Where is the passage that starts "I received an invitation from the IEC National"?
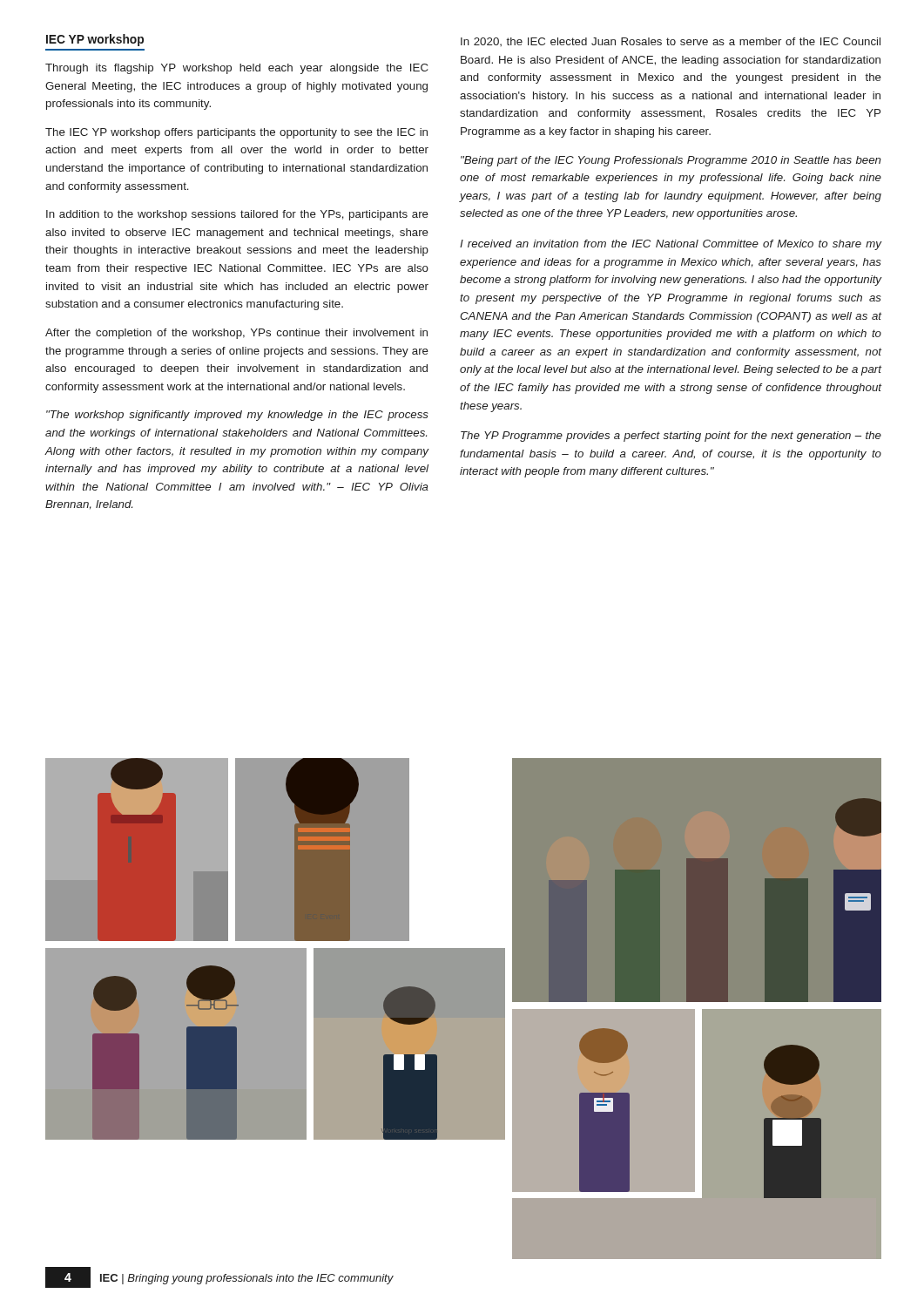Viewport: 924px width, 1307px height. tap(671, 324)
